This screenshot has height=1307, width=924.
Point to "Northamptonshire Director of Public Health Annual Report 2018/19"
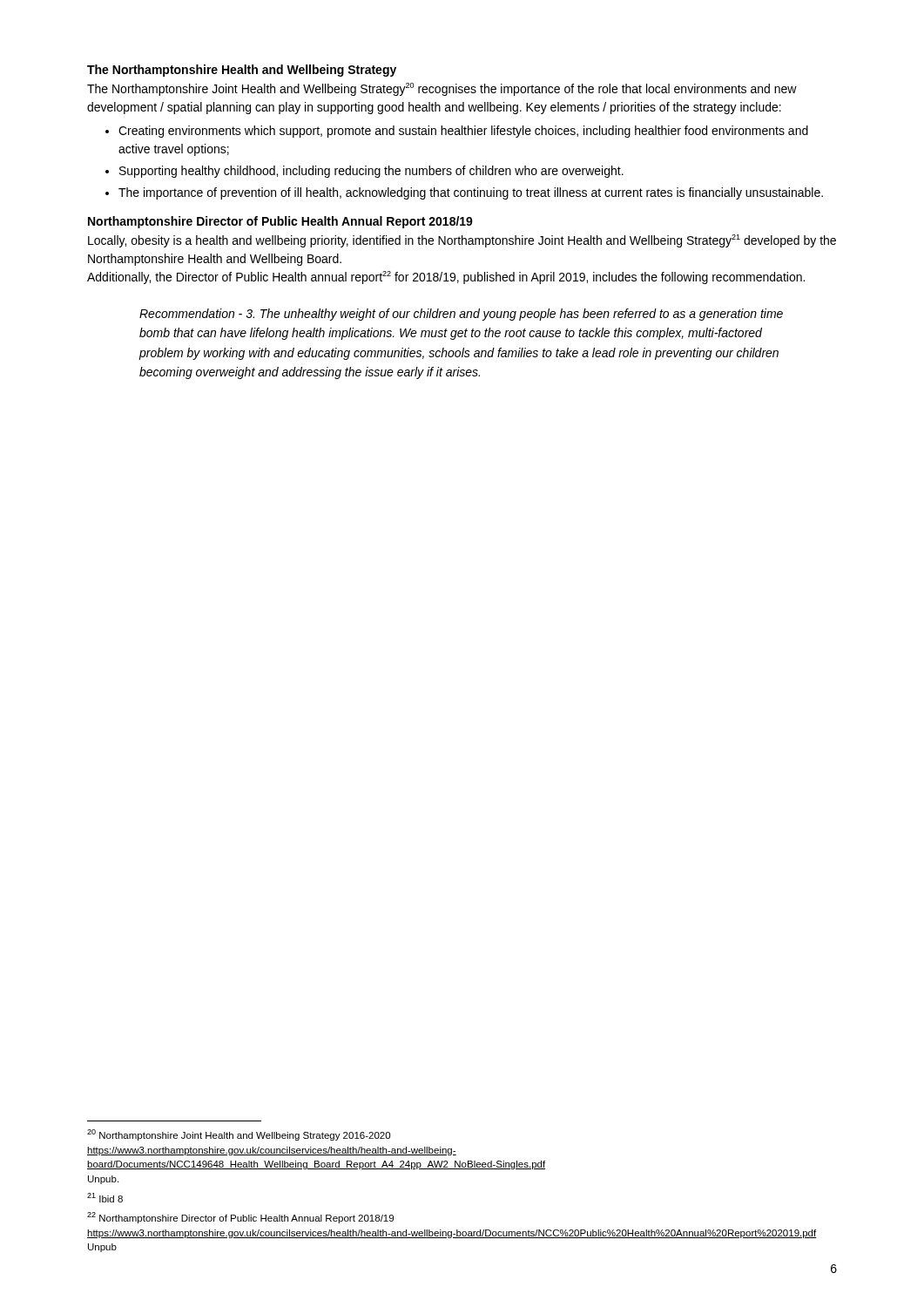tap(280, 221)
